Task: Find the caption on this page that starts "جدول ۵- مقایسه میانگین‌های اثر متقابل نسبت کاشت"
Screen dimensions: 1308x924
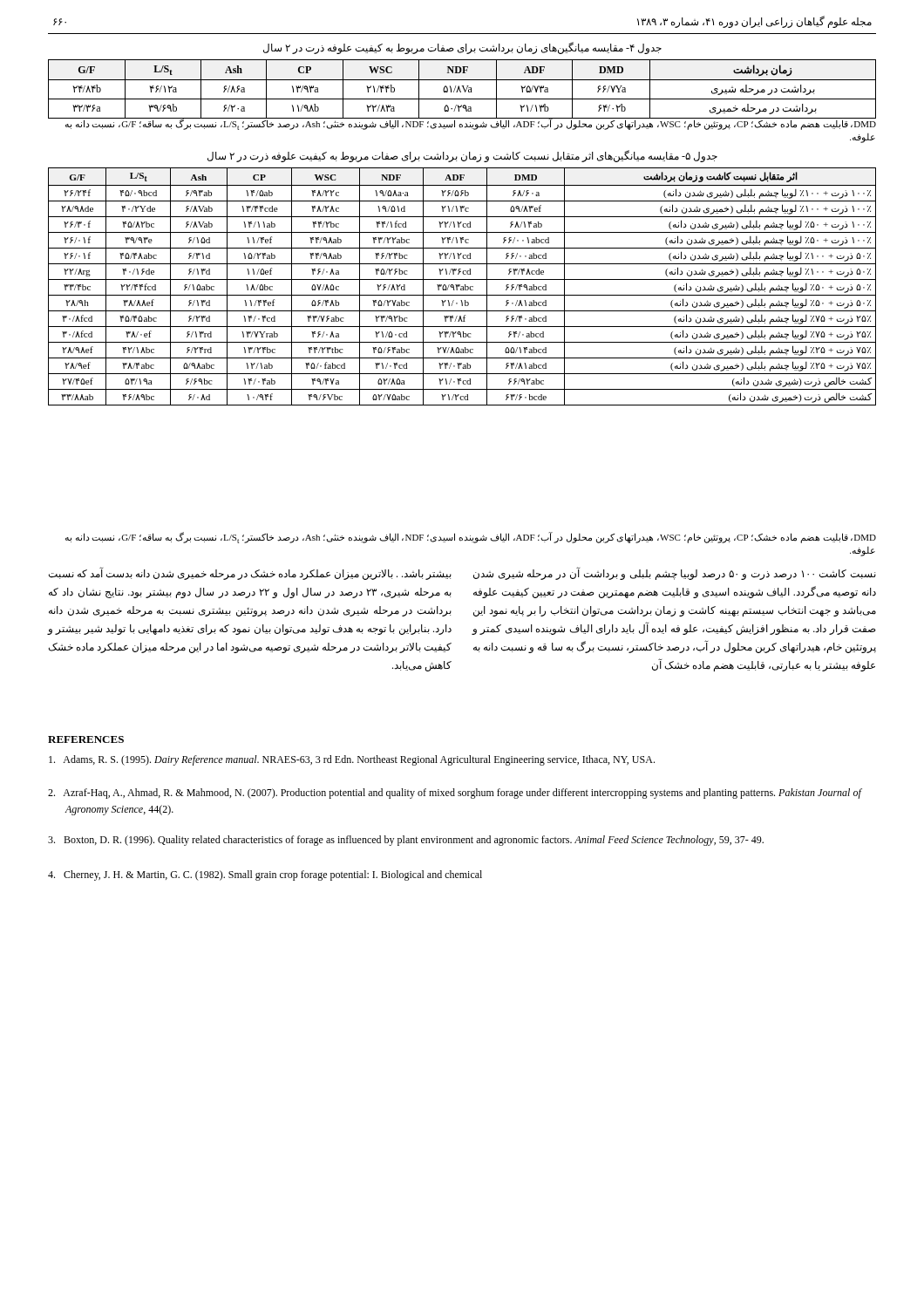Action: (x=462, y=156)
